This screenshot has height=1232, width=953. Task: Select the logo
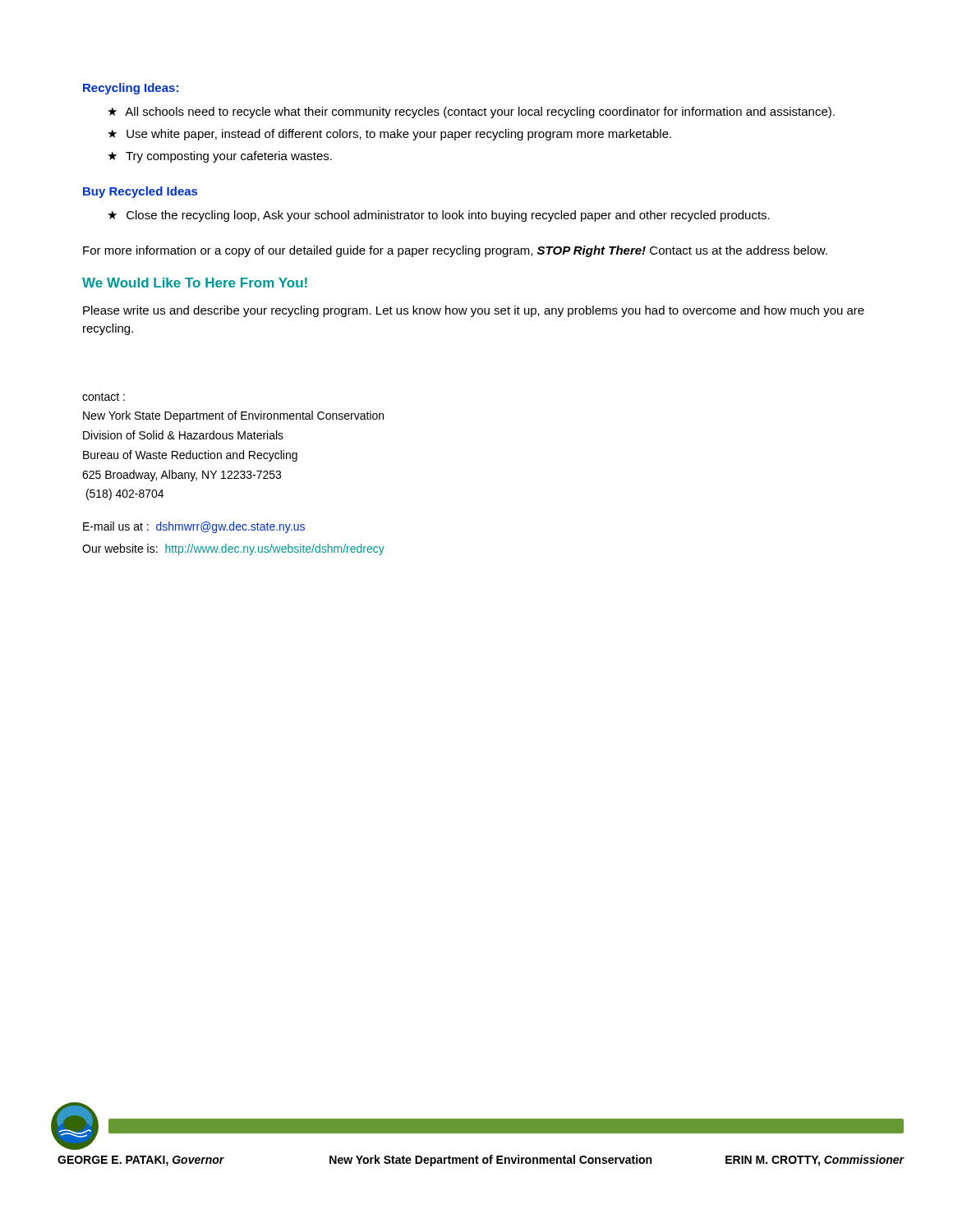476,1126
